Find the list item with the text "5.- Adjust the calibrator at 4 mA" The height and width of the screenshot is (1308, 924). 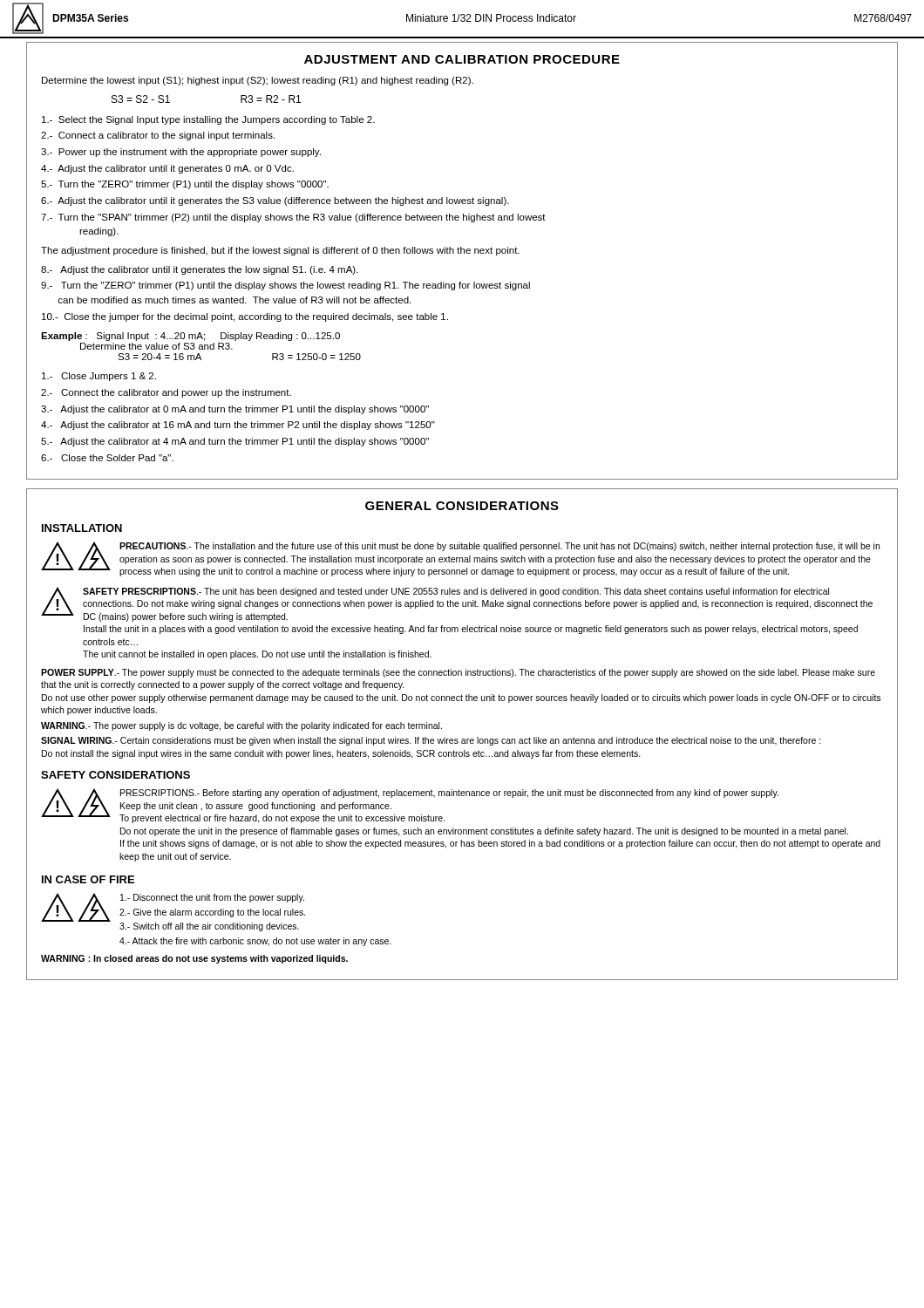235,441
